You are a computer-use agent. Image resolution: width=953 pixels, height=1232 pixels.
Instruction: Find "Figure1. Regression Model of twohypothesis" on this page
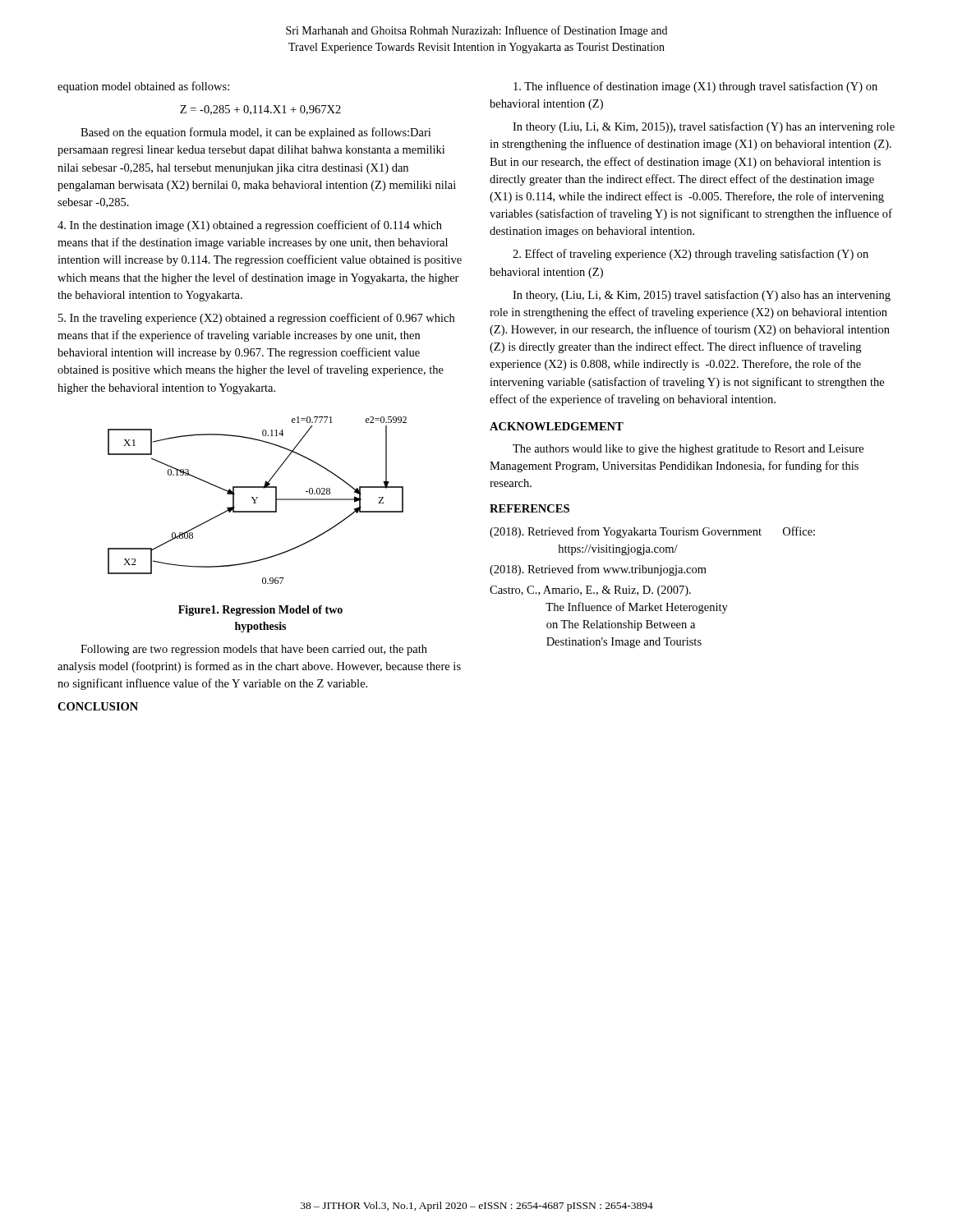pyautogui.click(x=260, y=618)
